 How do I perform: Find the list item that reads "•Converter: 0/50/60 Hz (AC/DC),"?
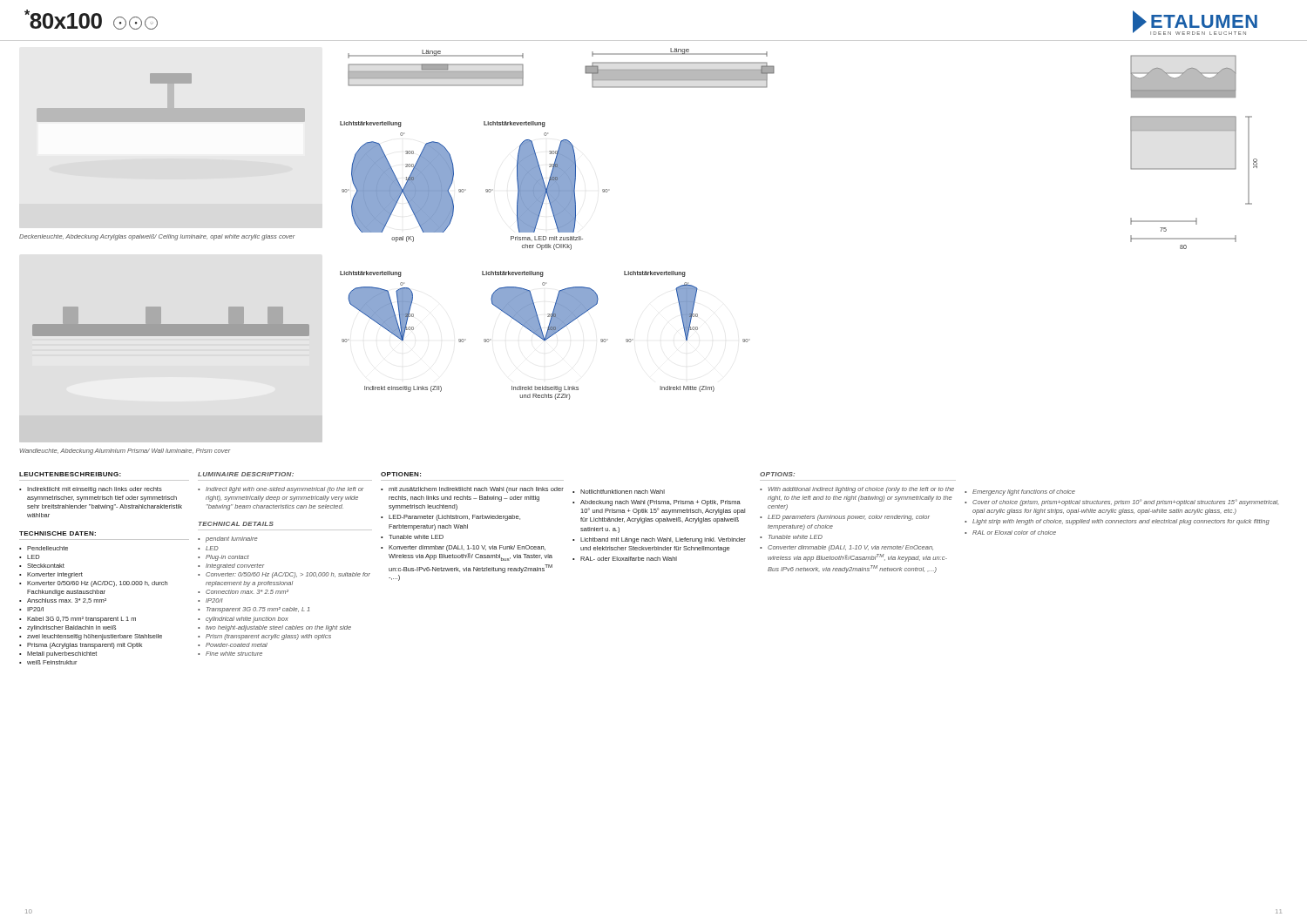click(284, 579)
